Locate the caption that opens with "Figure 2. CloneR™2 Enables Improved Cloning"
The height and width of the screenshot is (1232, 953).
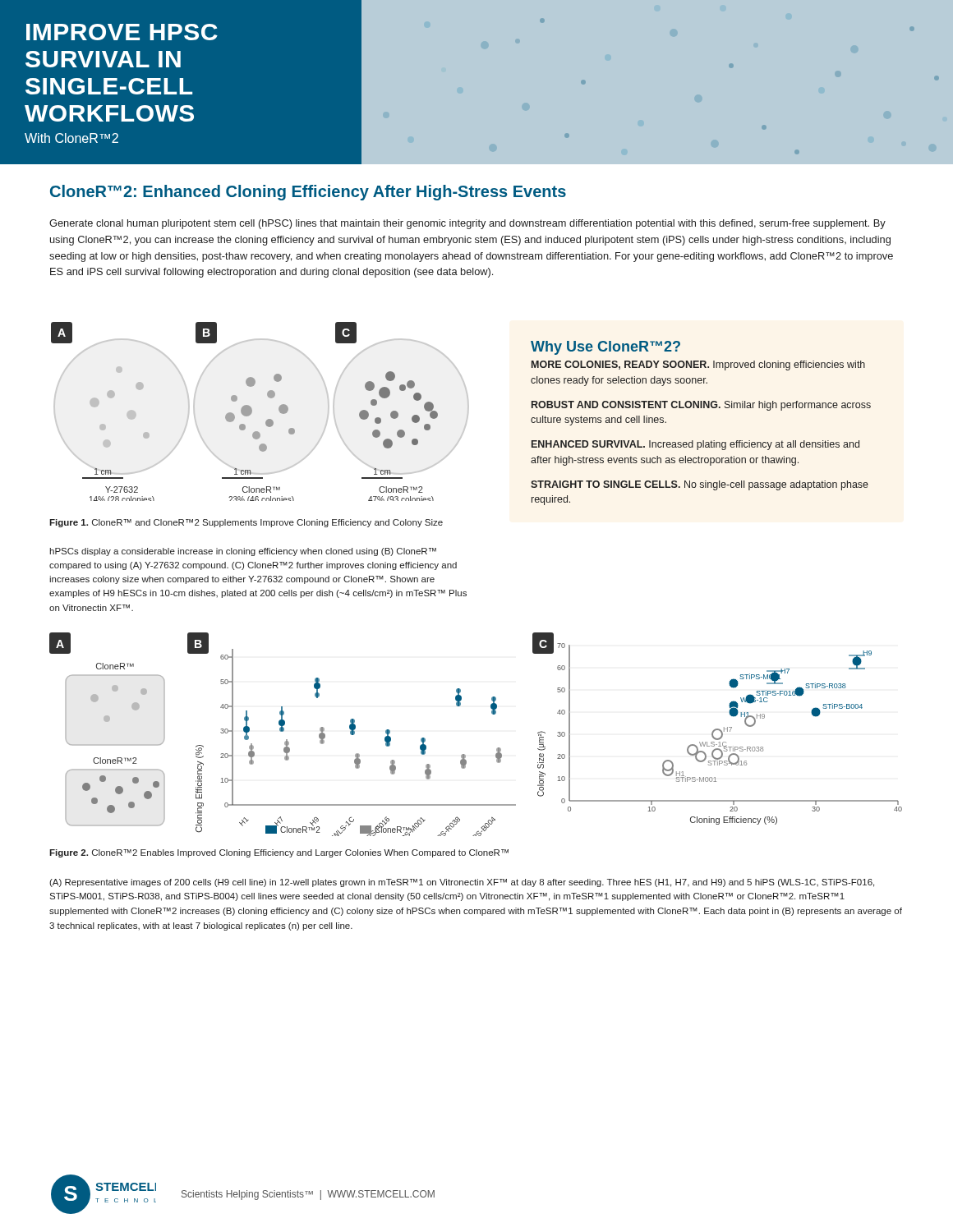[476, 889]
